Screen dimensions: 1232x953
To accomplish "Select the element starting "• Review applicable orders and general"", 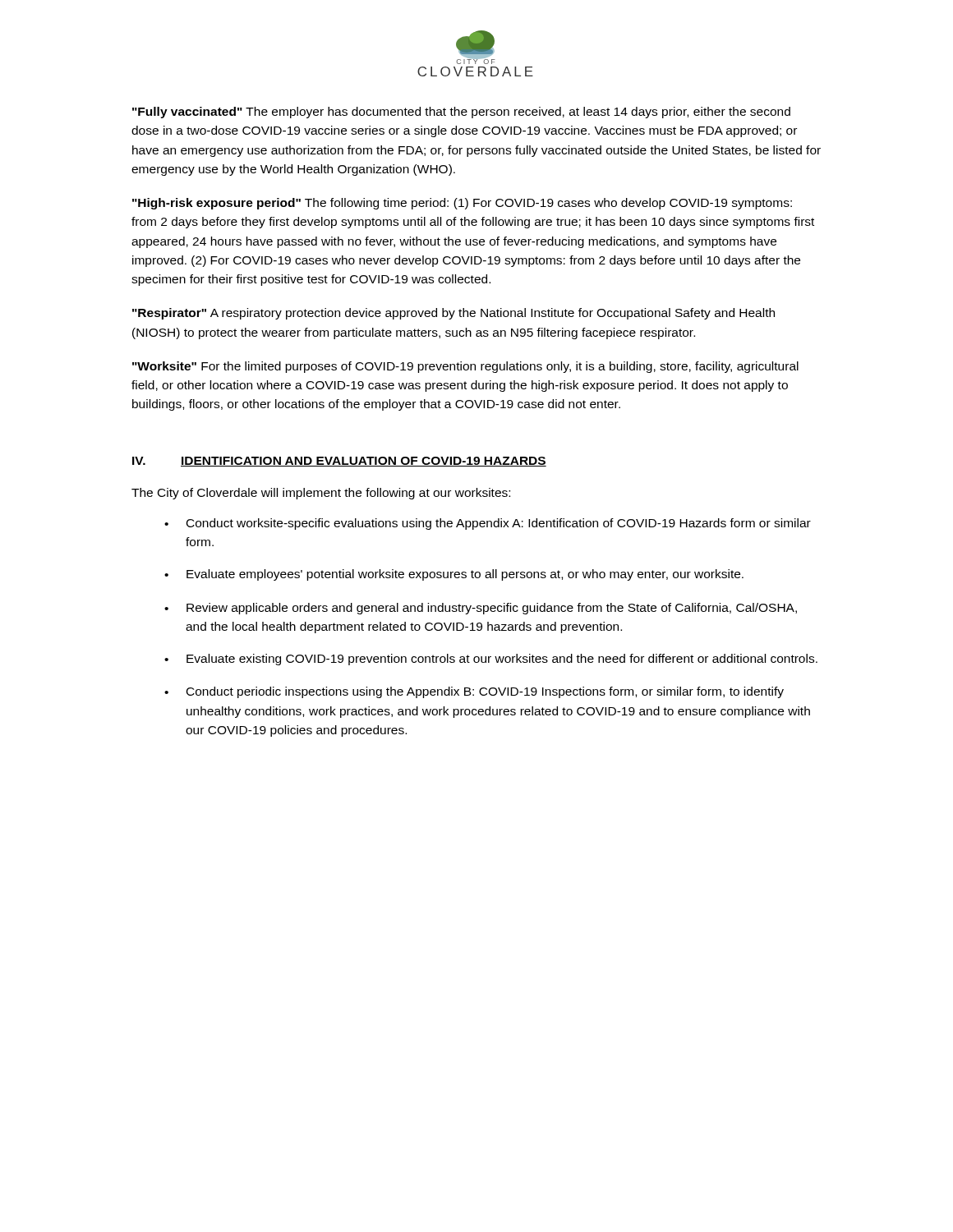I will pos(493,617).
